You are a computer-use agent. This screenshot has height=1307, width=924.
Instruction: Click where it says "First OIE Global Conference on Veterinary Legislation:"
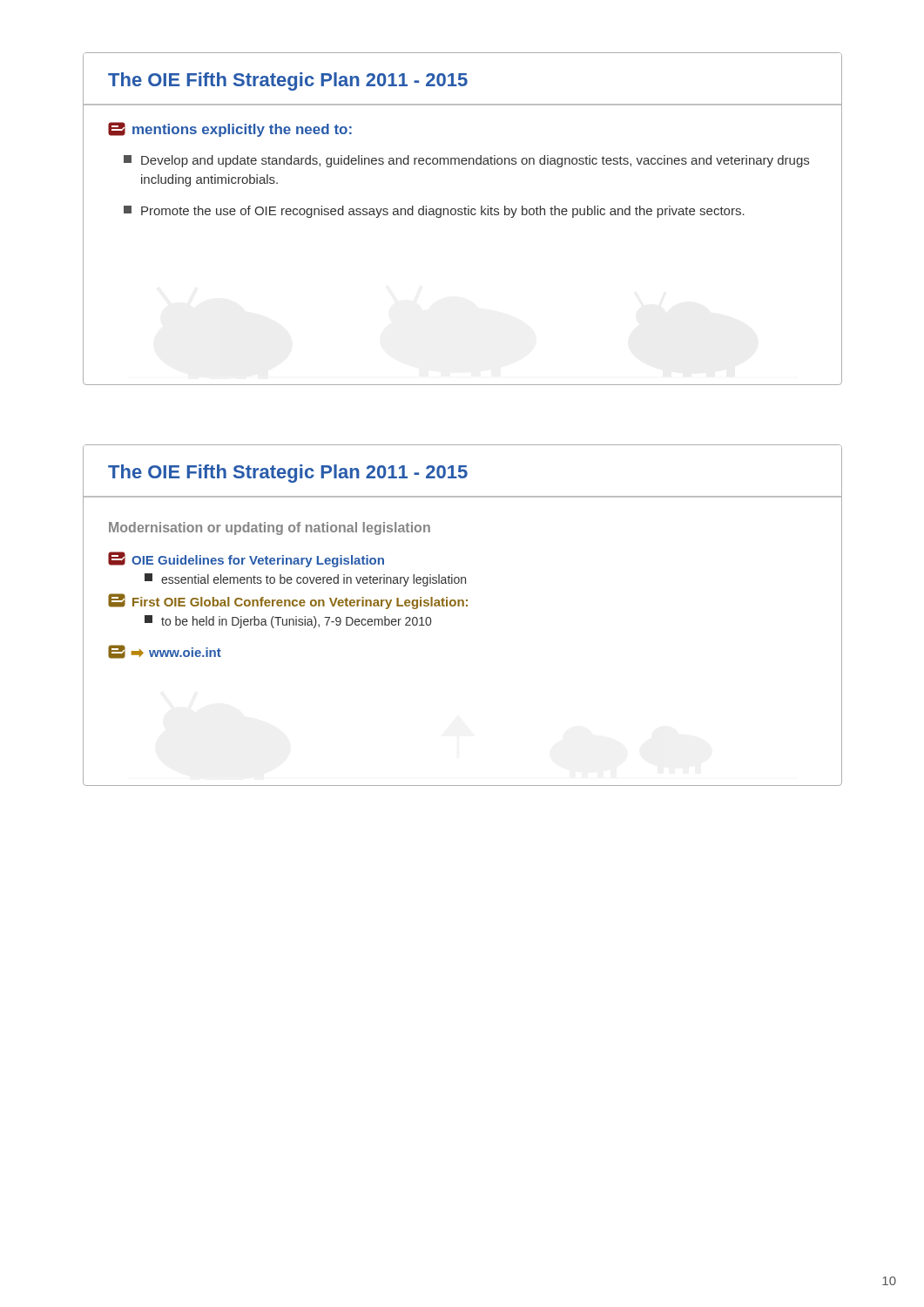tap(462, 601)
